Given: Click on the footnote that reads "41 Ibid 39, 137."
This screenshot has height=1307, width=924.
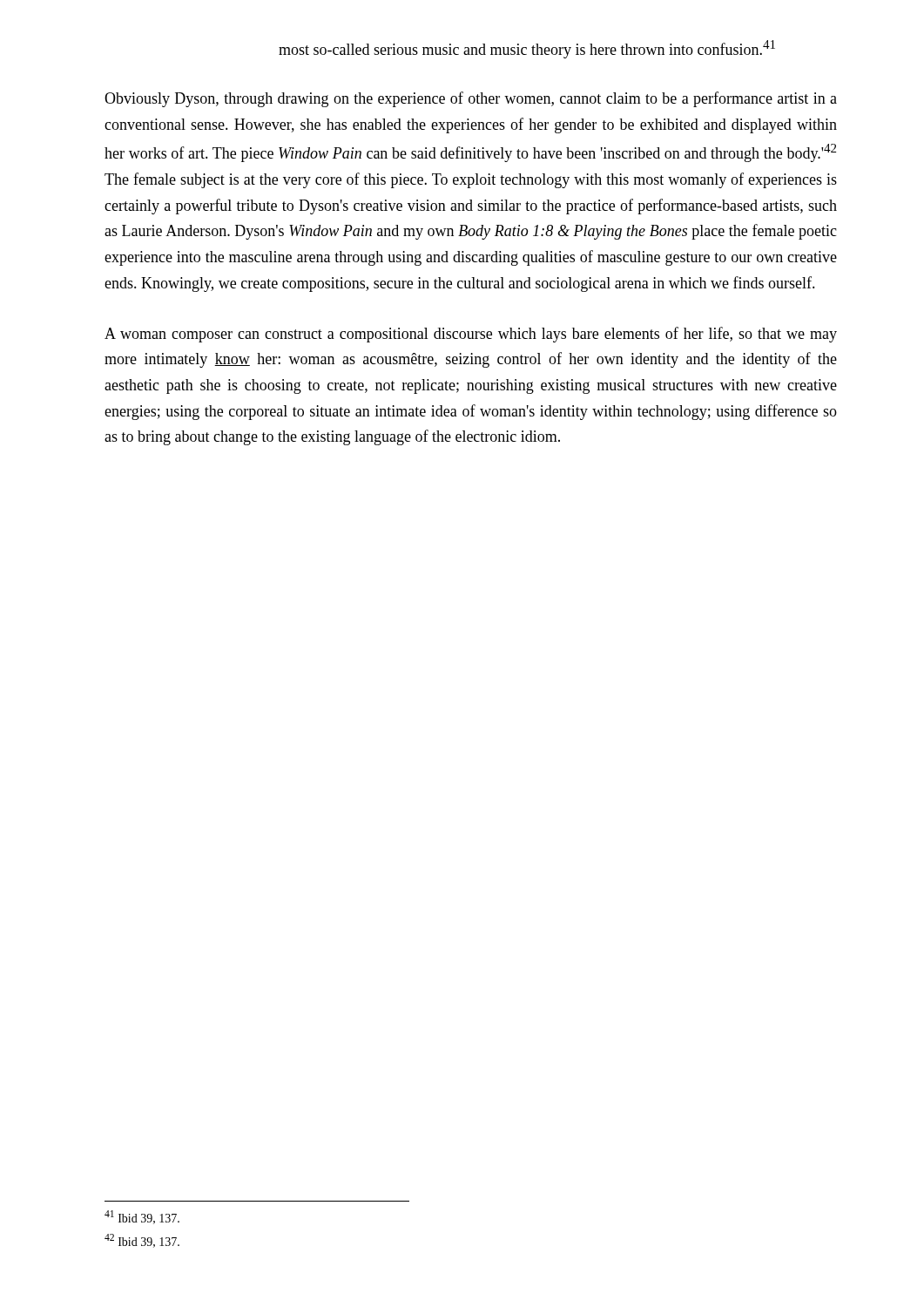Looking at the screenshot, I should (142, 1216).
